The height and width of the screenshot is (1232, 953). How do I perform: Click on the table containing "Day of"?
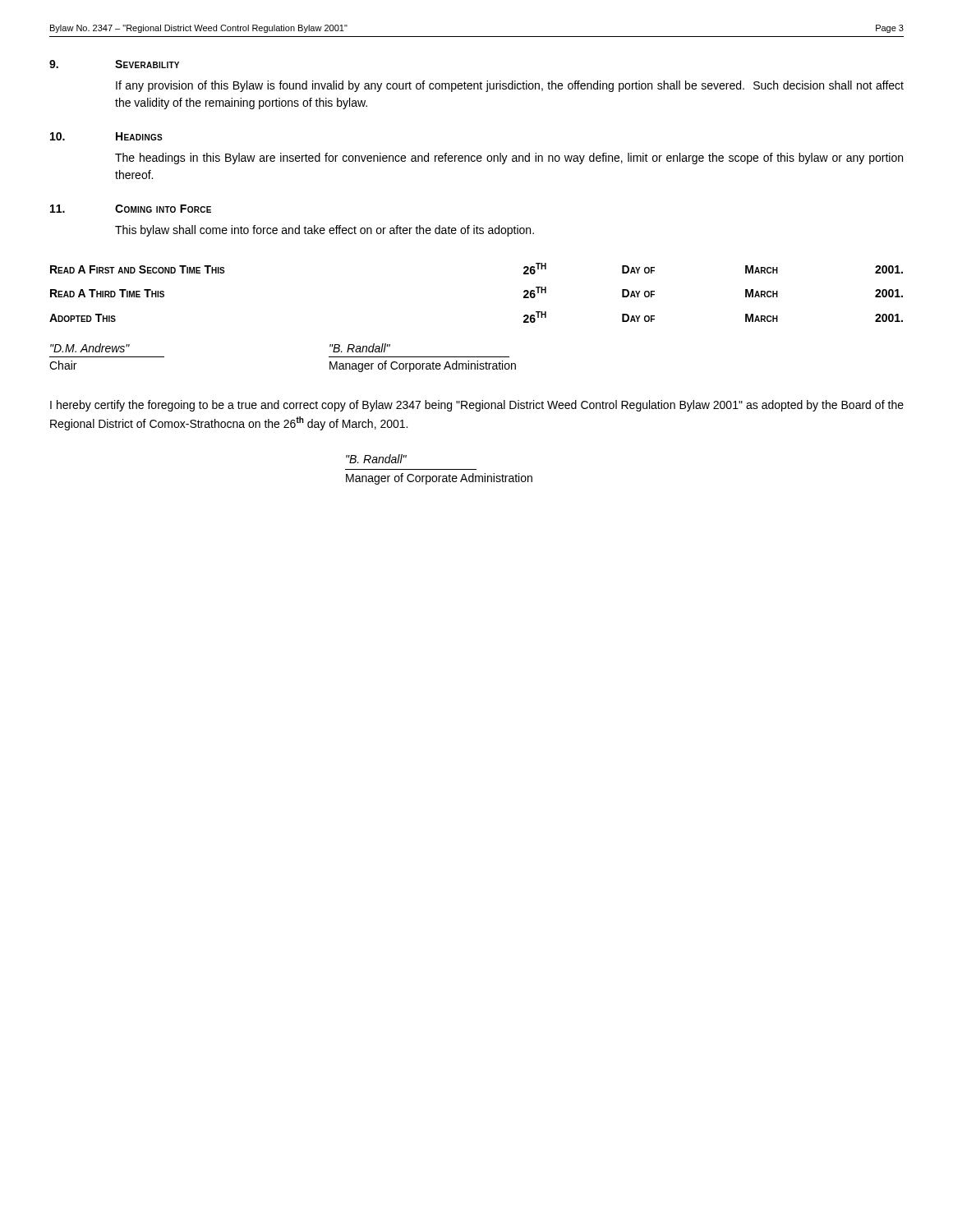pyautogui.click(x=476, y=294)
